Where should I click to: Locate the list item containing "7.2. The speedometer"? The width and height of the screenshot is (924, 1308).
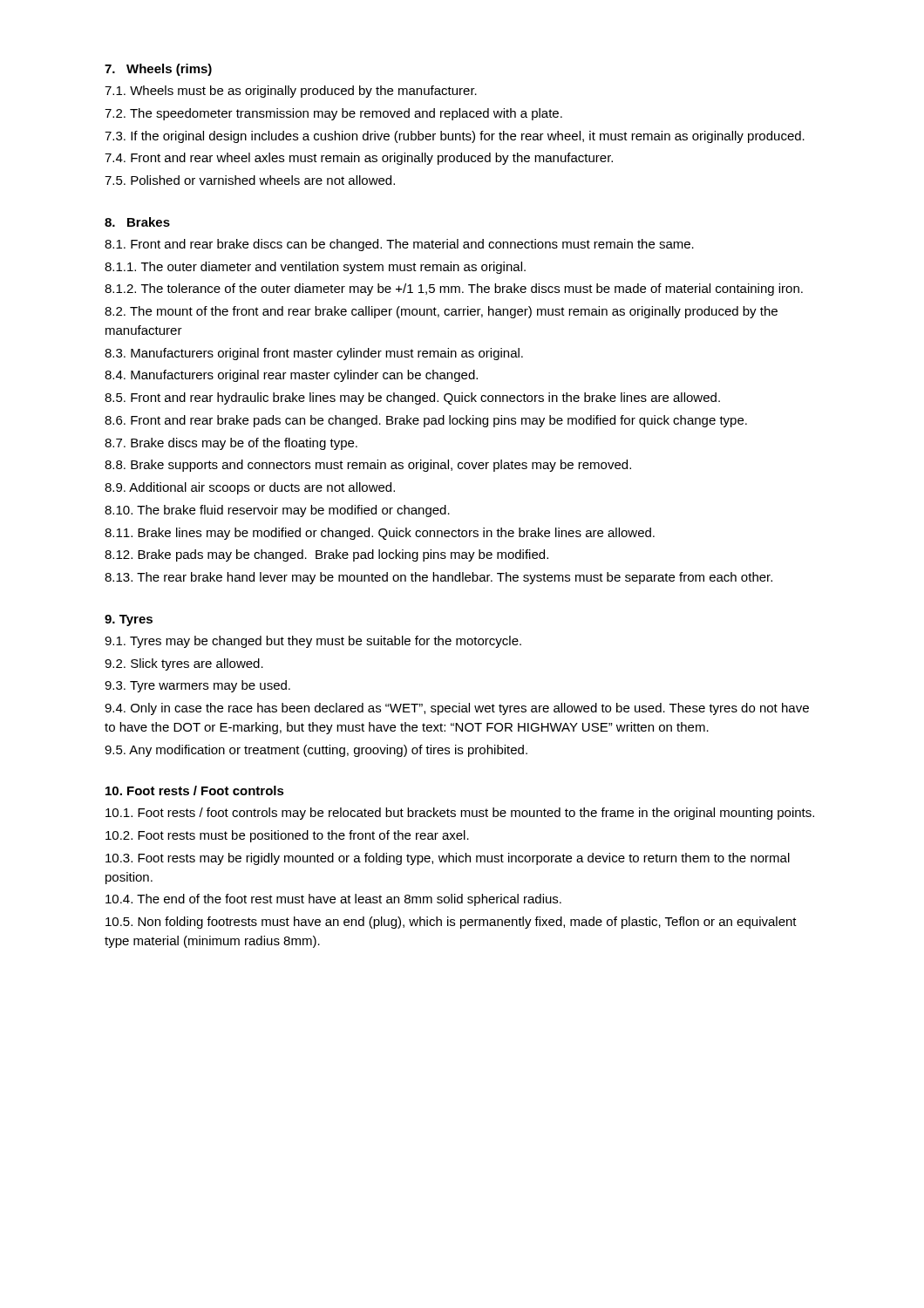(334, 113)
